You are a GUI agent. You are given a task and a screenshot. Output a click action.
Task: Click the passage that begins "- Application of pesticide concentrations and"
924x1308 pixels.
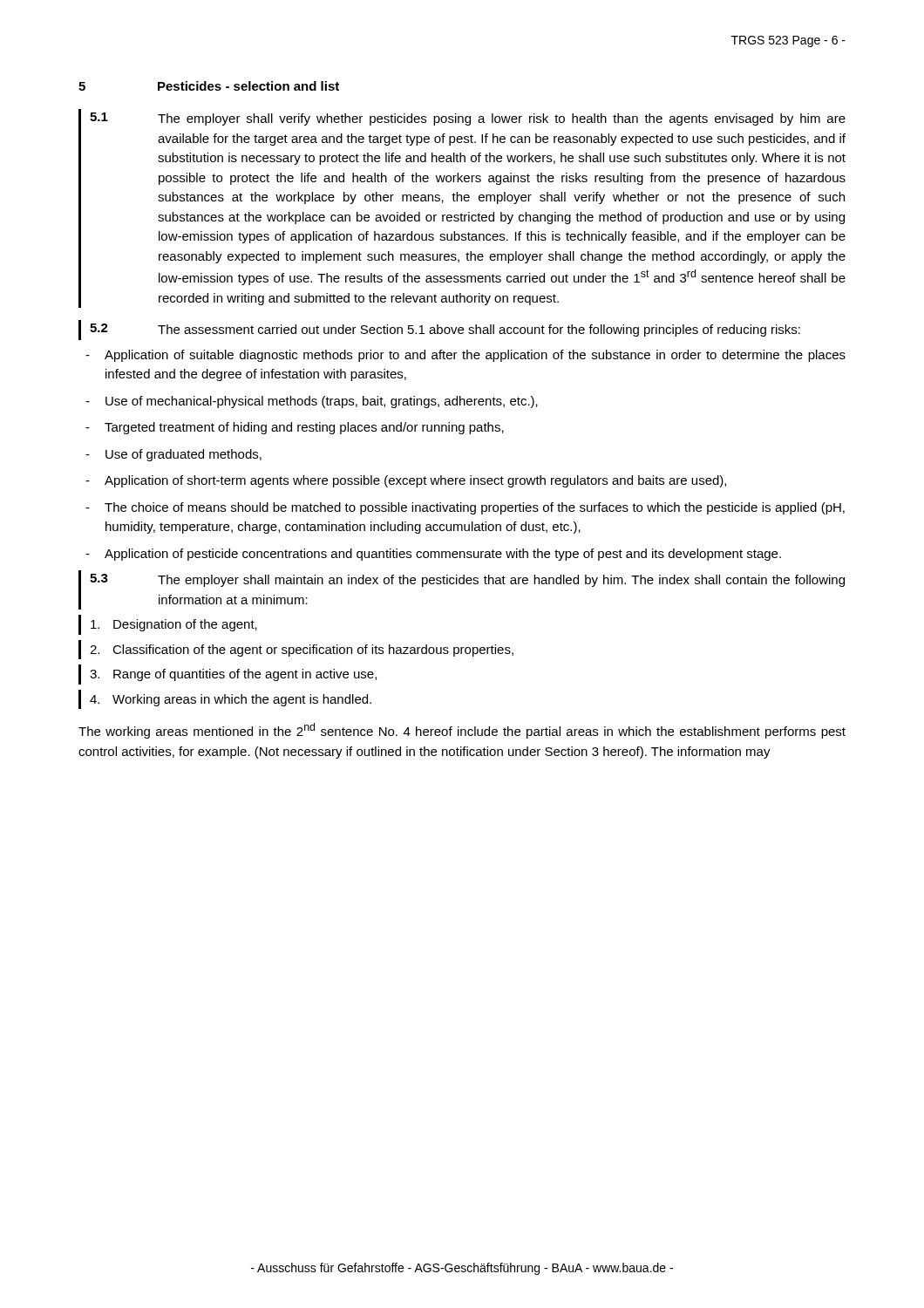point(466,554)
